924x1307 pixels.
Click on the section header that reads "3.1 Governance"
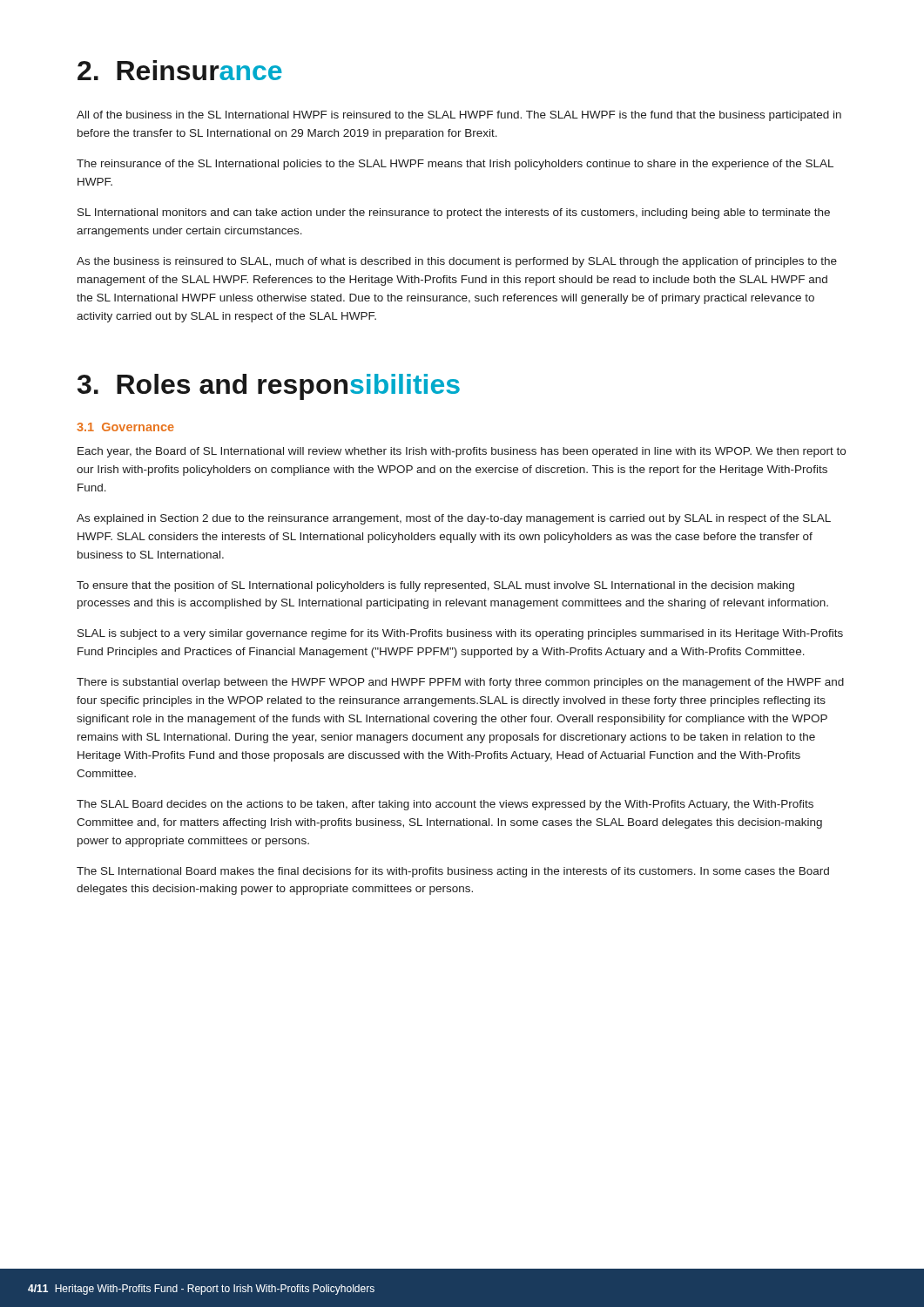pyautogui.click(x=125, y=427)
